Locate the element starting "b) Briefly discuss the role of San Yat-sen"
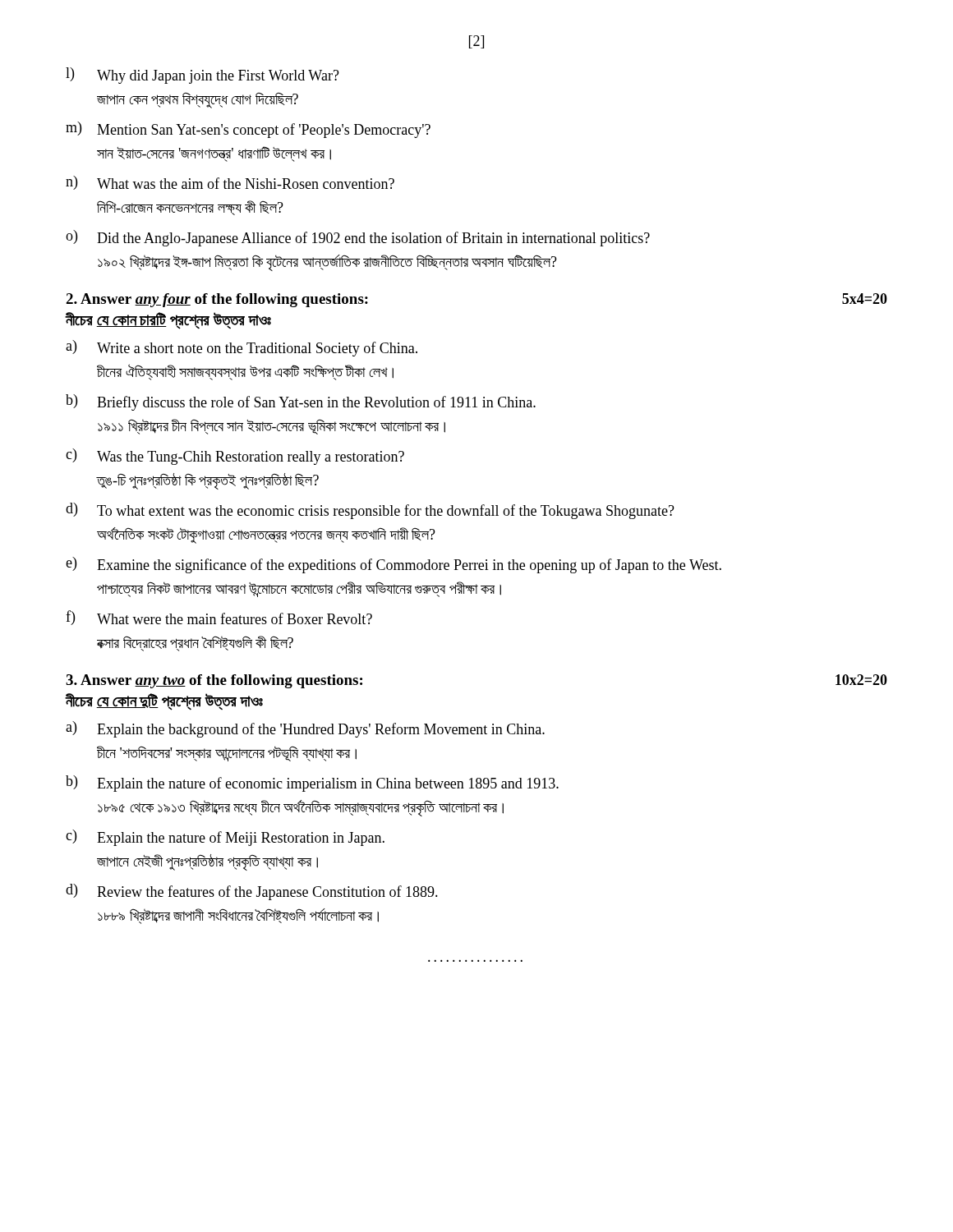 tap(476, 416)
